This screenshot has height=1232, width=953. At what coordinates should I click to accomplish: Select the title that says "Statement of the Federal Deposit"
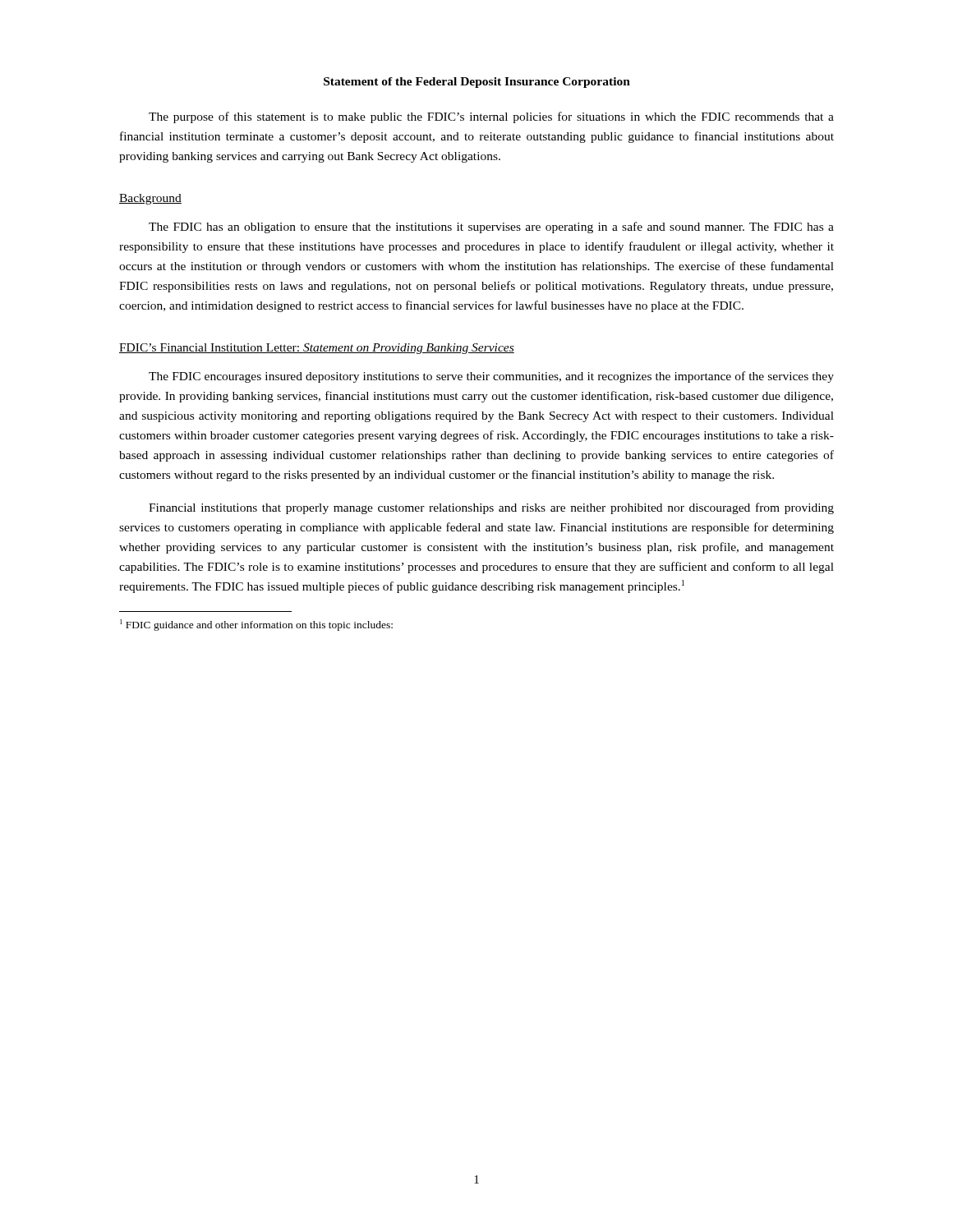click(x=476, y=81)
